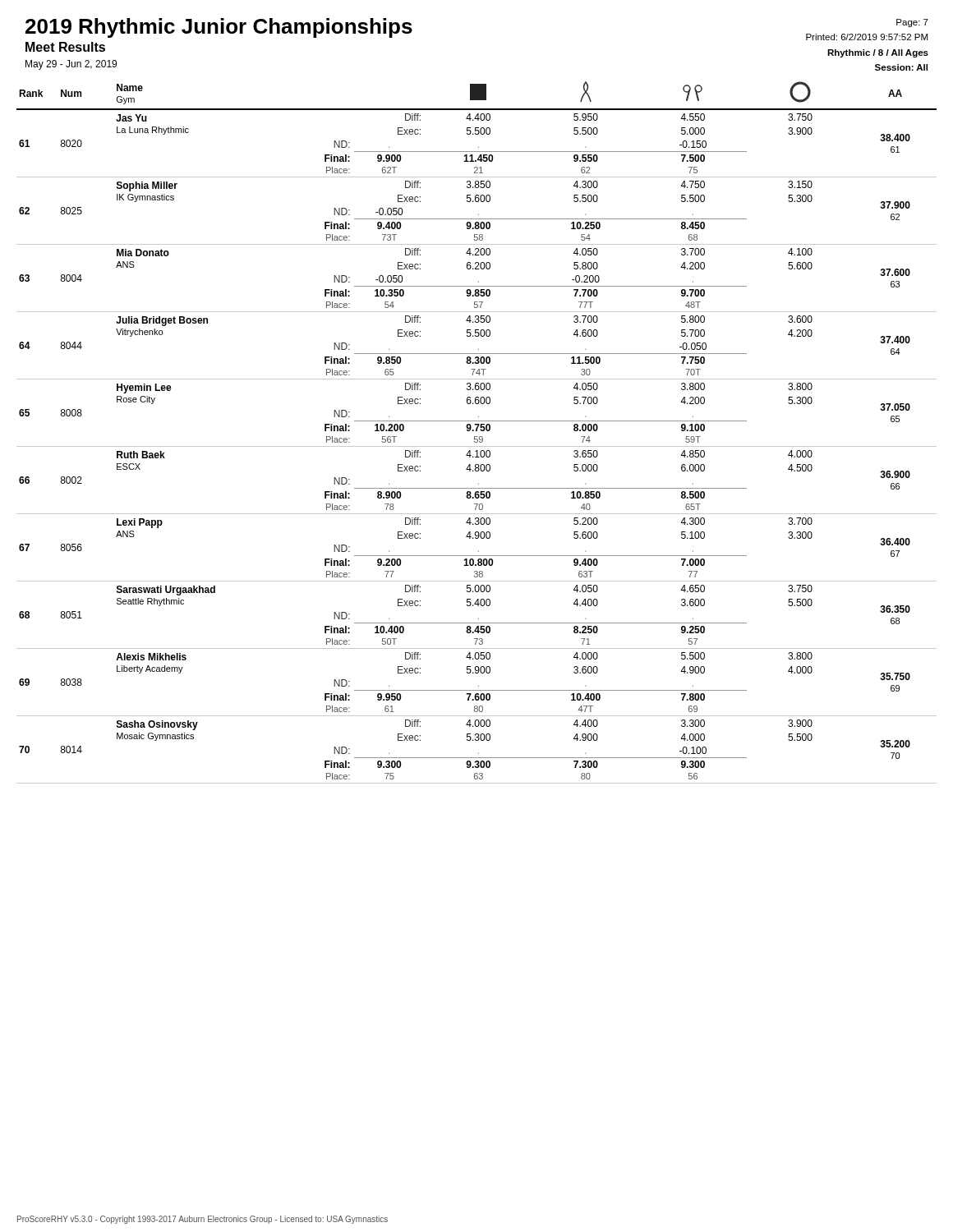The width and height of the screenshot is (953, 1232).
Task: Locate the title containing "2019 Rhythmic Junior Championships"
Action: tap(219, 42)
